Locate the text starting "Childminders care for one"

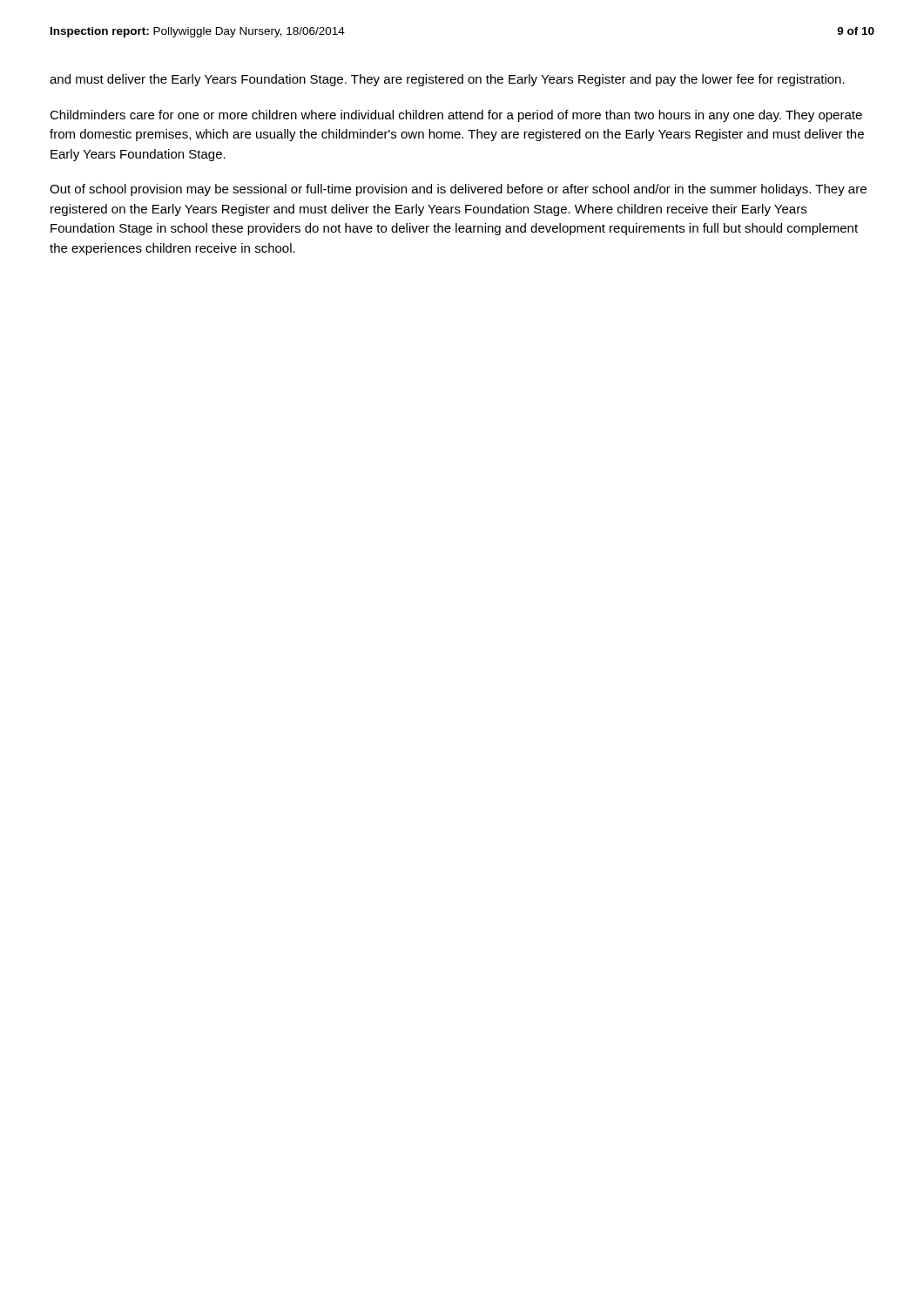[457, 134]
